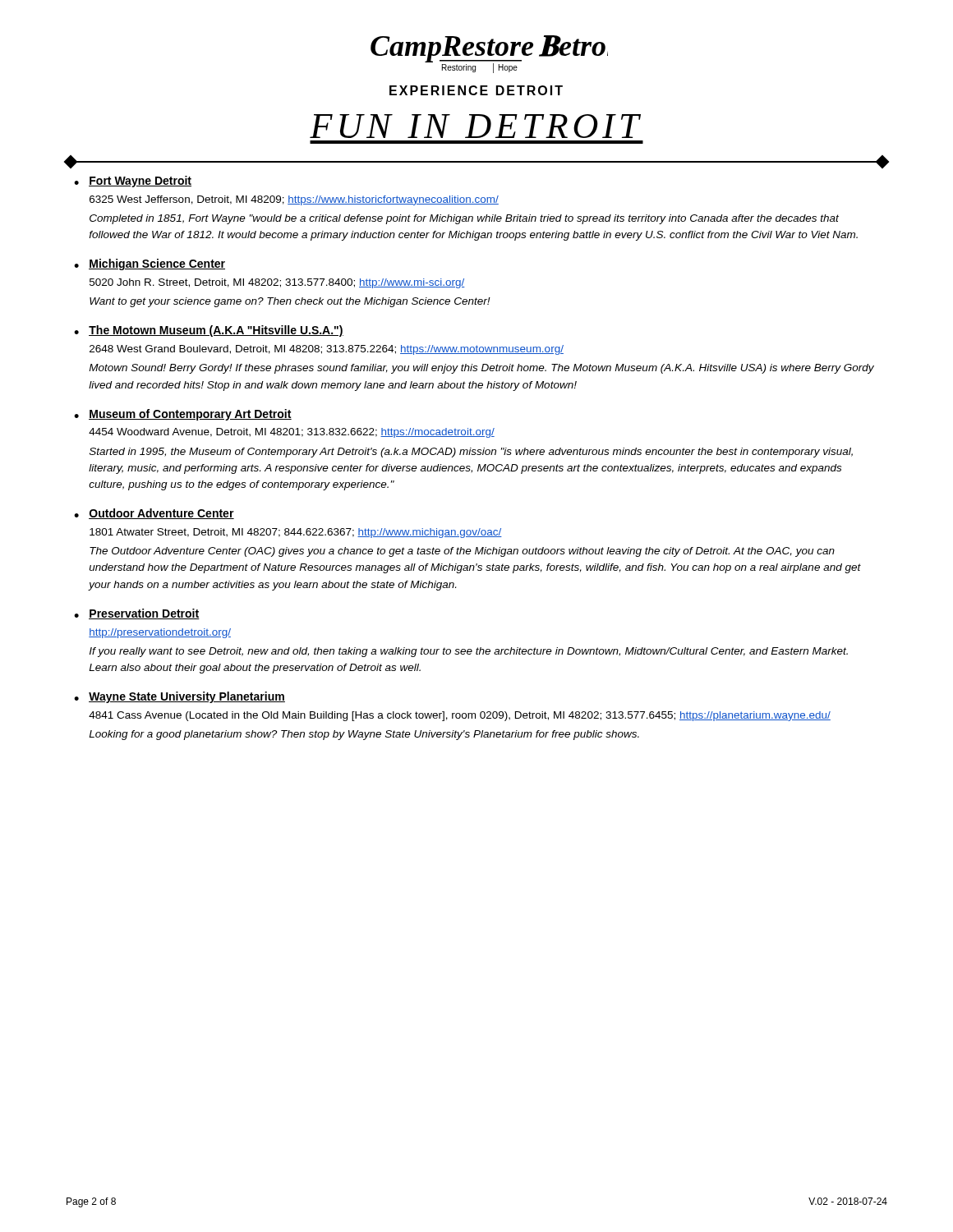Find the block on this page that starts "• Outdoor Adventure Center 1801 Atwater Street,"
The height and width of the screenshot is (1232, 953).
point(476,550)
